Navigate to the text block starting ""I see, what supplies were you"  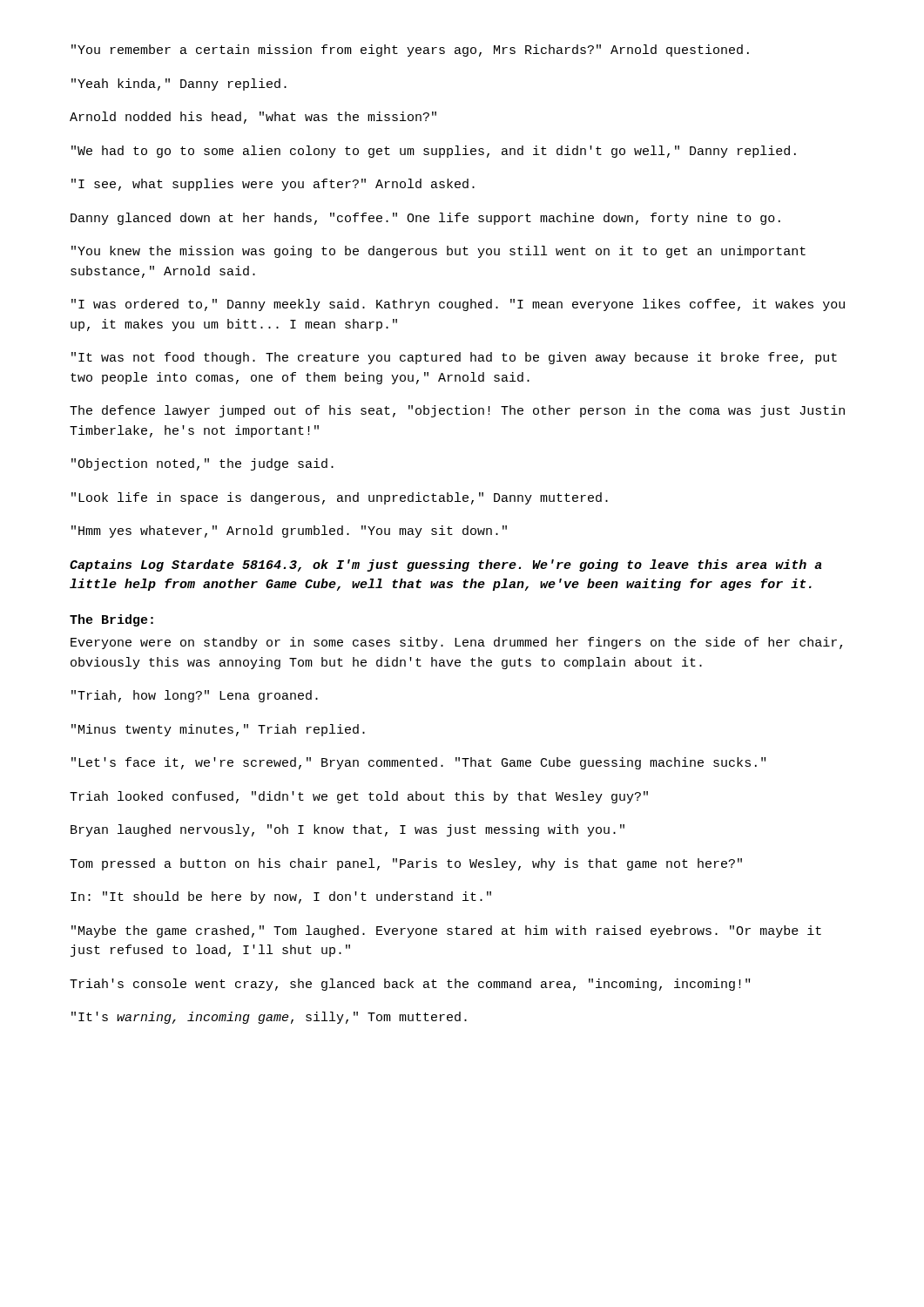click(x=274, y=185)
